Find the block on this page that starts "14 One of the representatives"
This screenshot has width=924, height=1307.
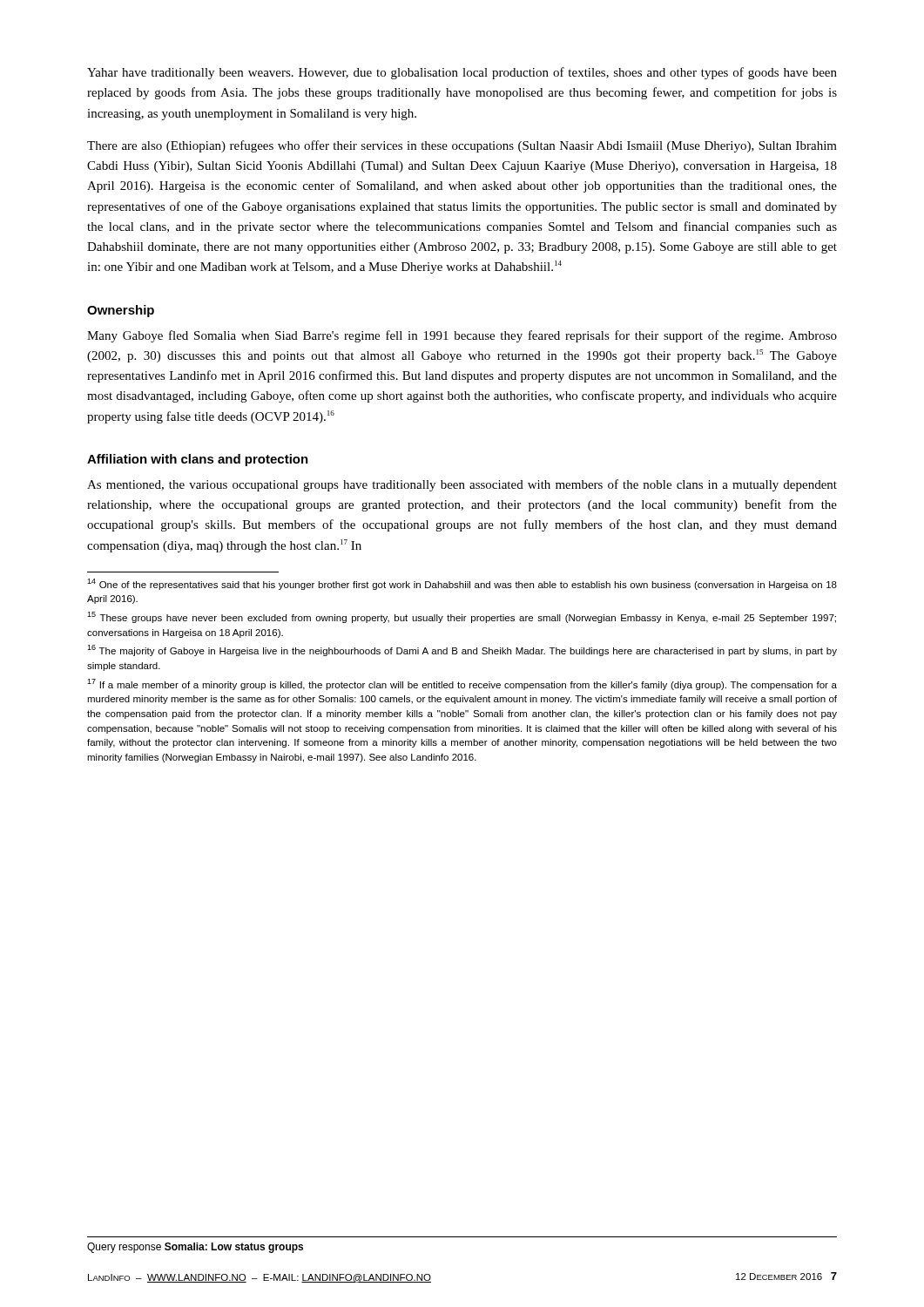(462, 591)
